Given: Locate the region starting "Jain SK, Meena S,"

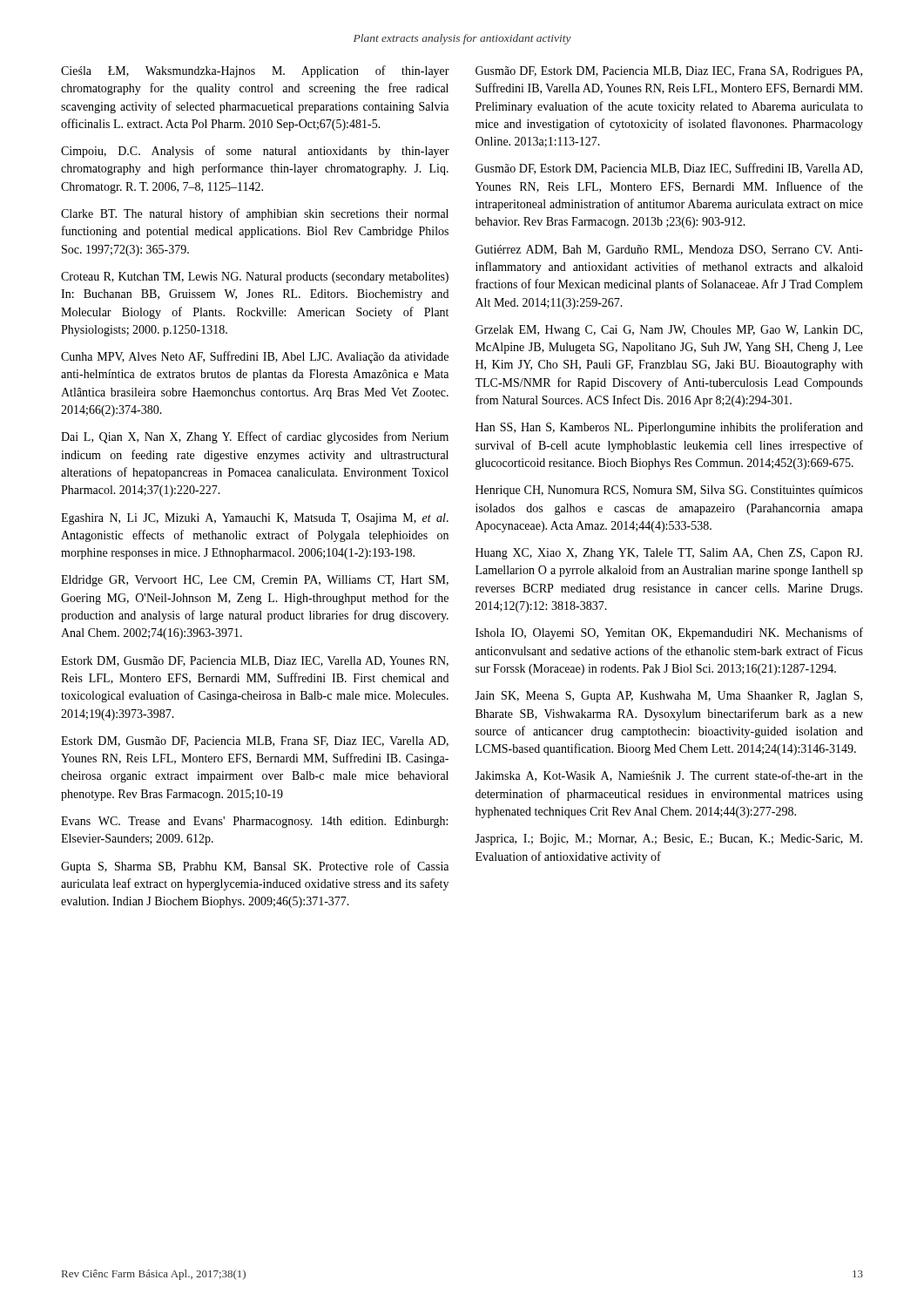Looking at the screenshot, I should [669, 723].
